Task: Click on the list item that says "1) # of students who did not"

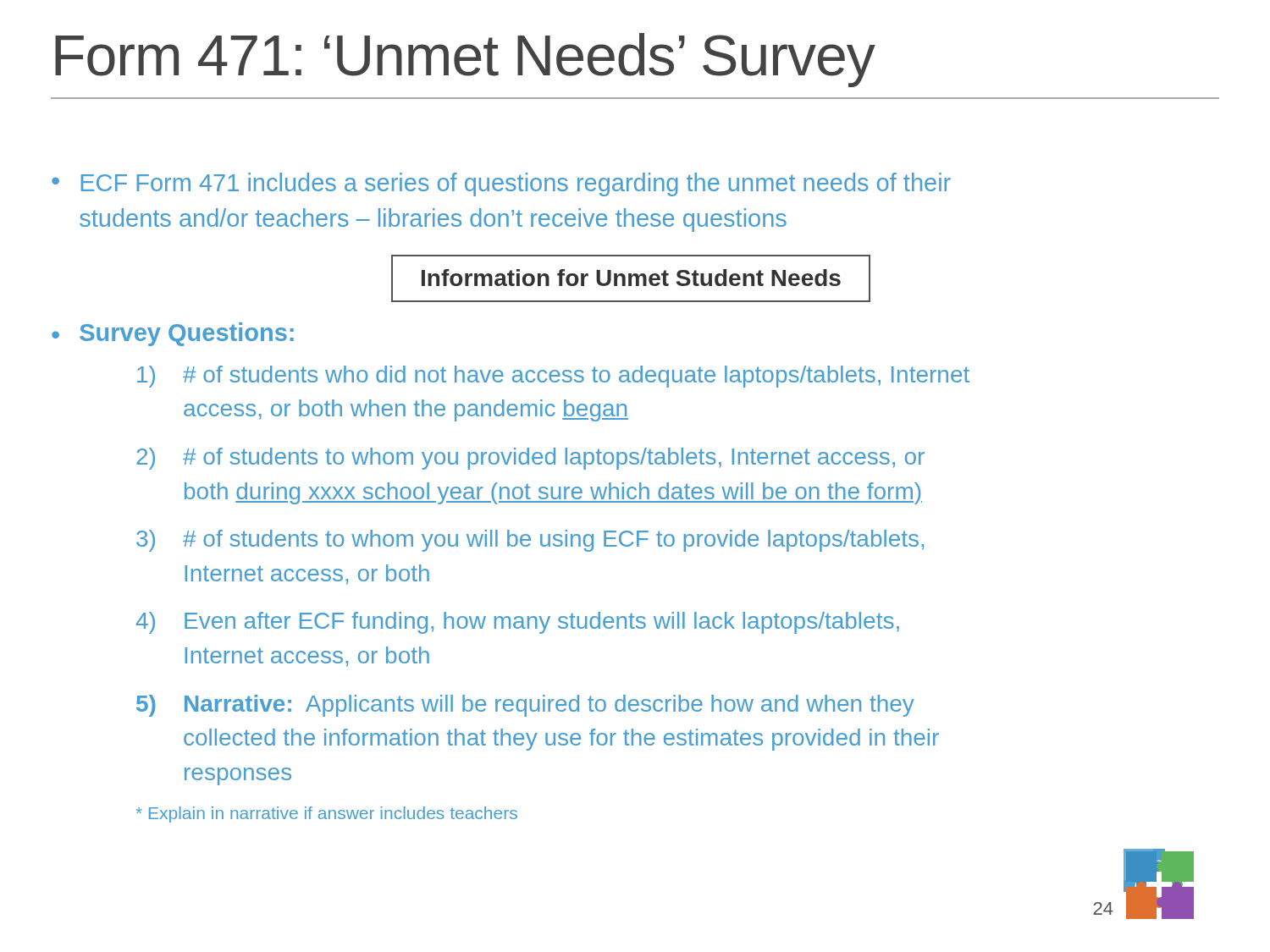Action: (x=553, y=392)
